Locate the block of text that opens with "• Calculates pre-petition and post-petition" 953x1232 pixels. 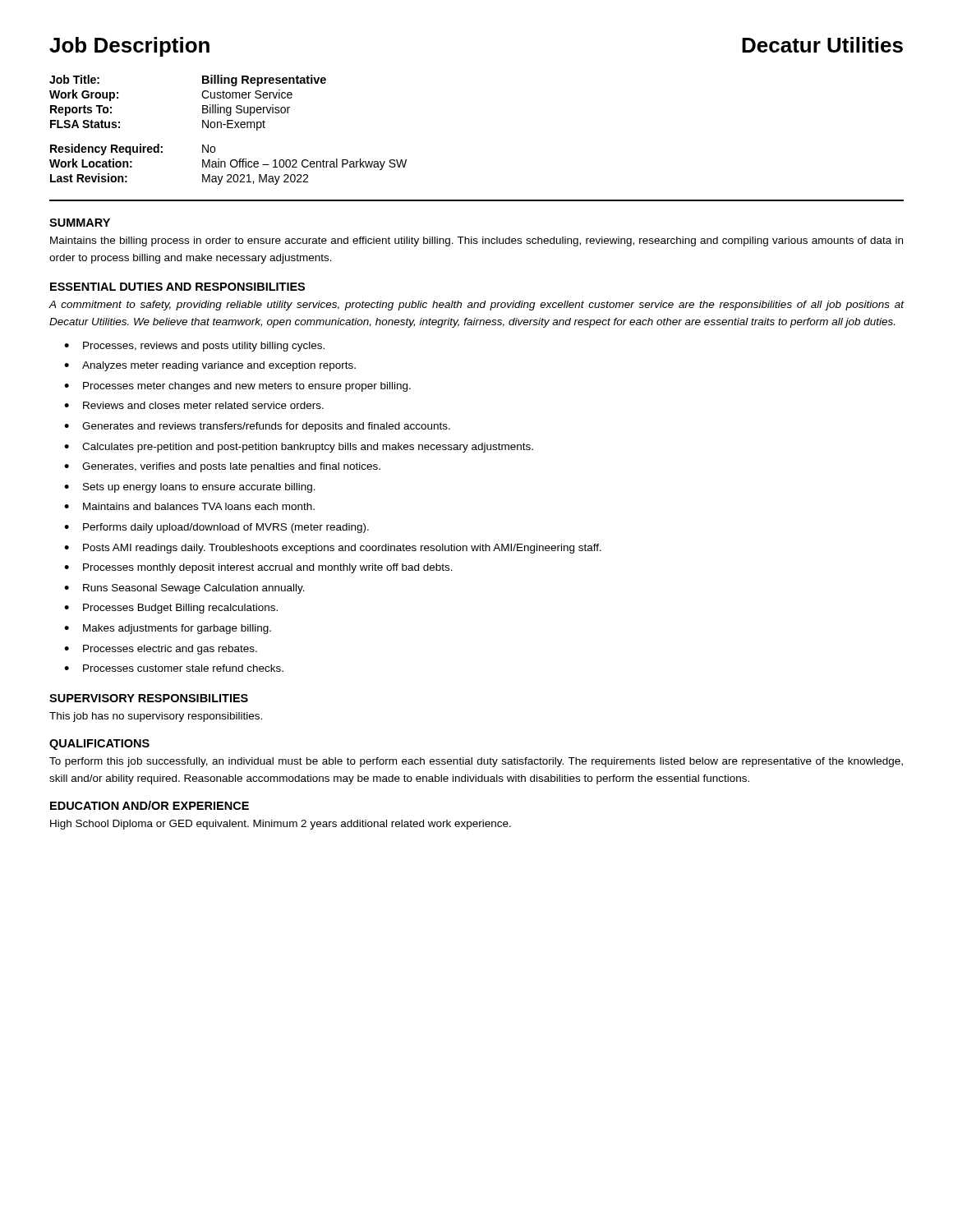484,447
